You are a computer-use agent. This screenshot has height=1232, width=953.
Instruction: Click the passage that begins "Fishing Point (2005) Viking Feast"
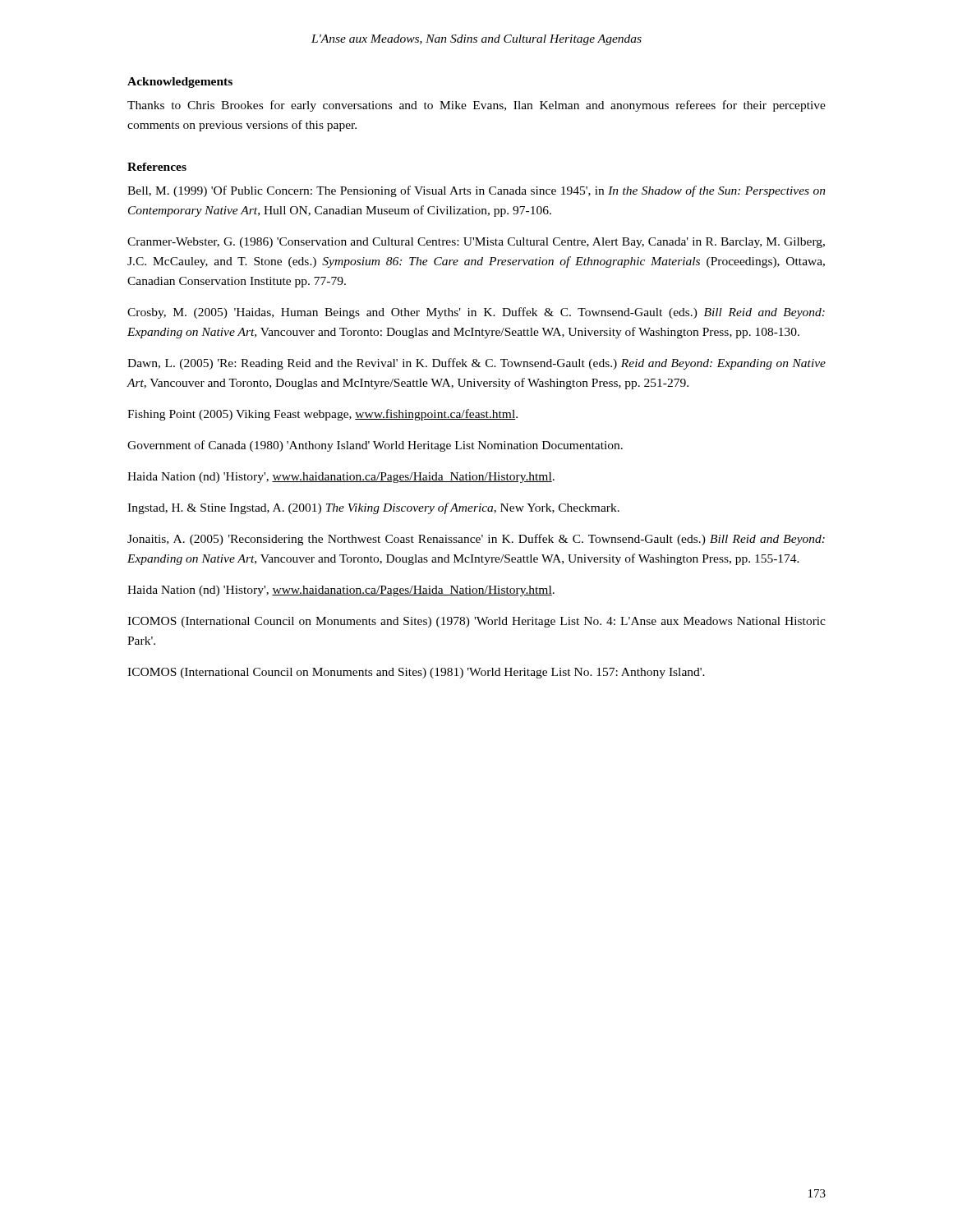[323, 414]
